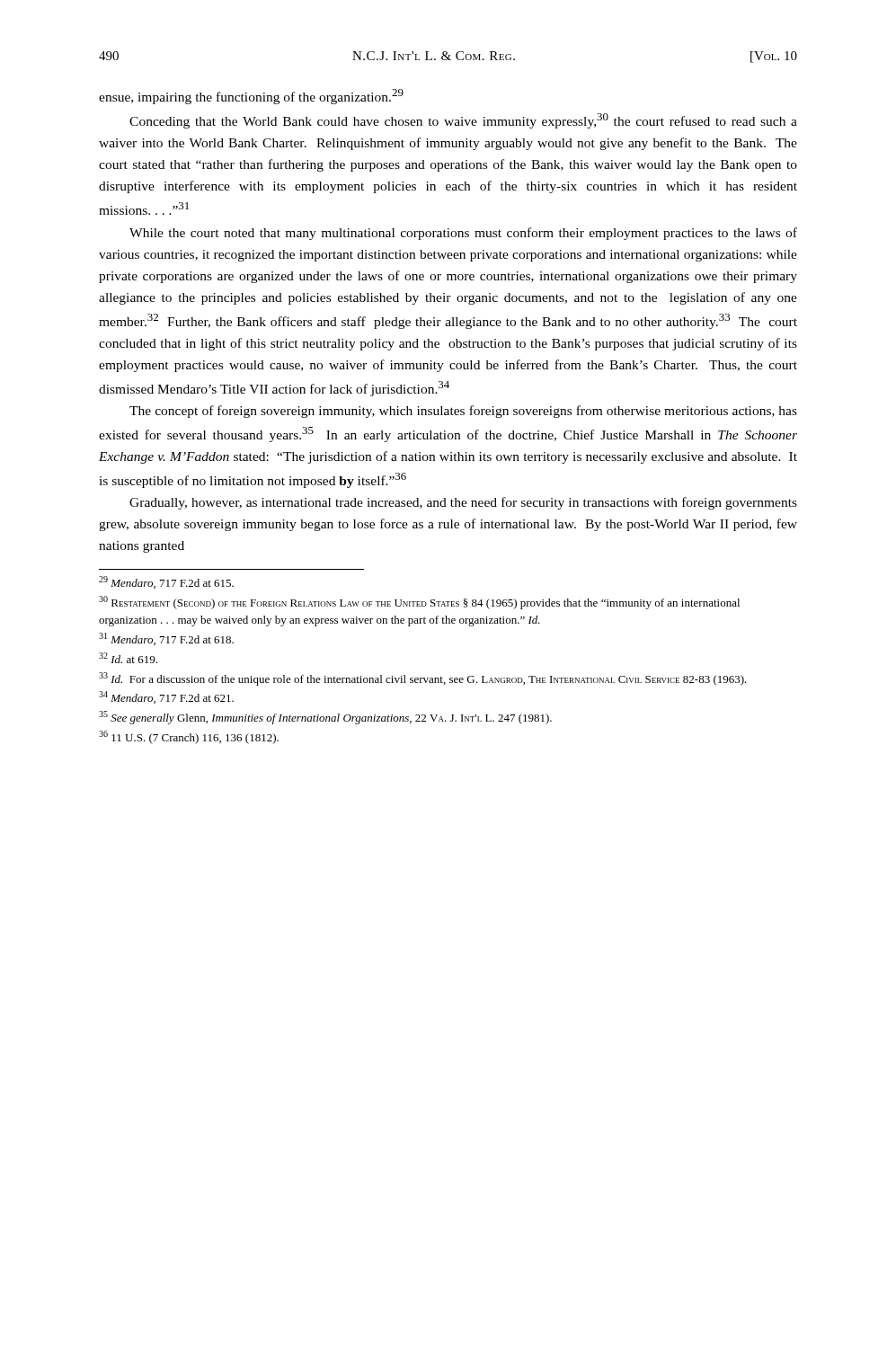Click on the footnote that reads "29 Mendaro, 717 F.2d at 615."

pyautogui.click(x=167, y=583)
